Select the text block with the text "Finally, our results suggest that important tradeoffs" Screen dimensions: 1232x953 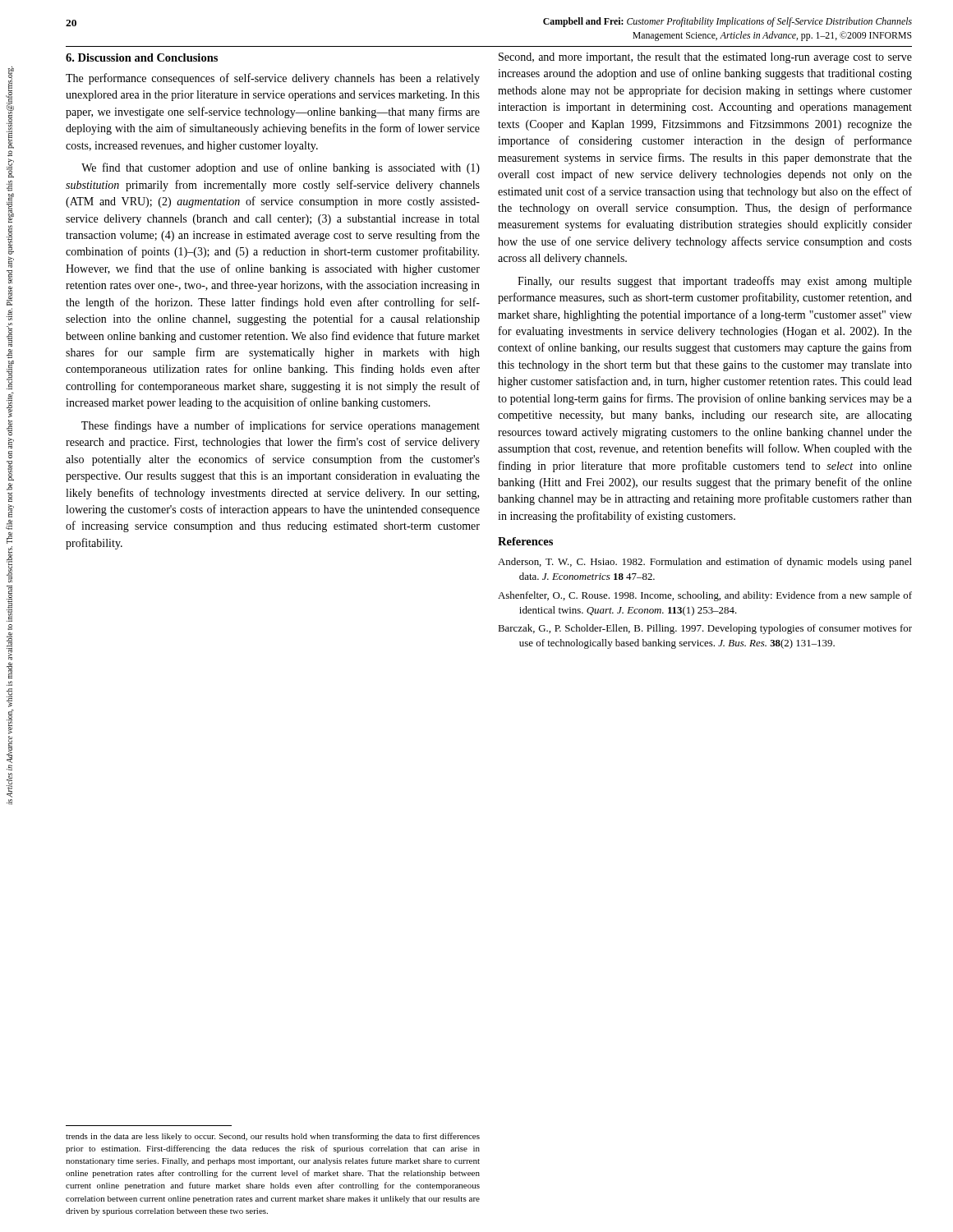point(705,399)
